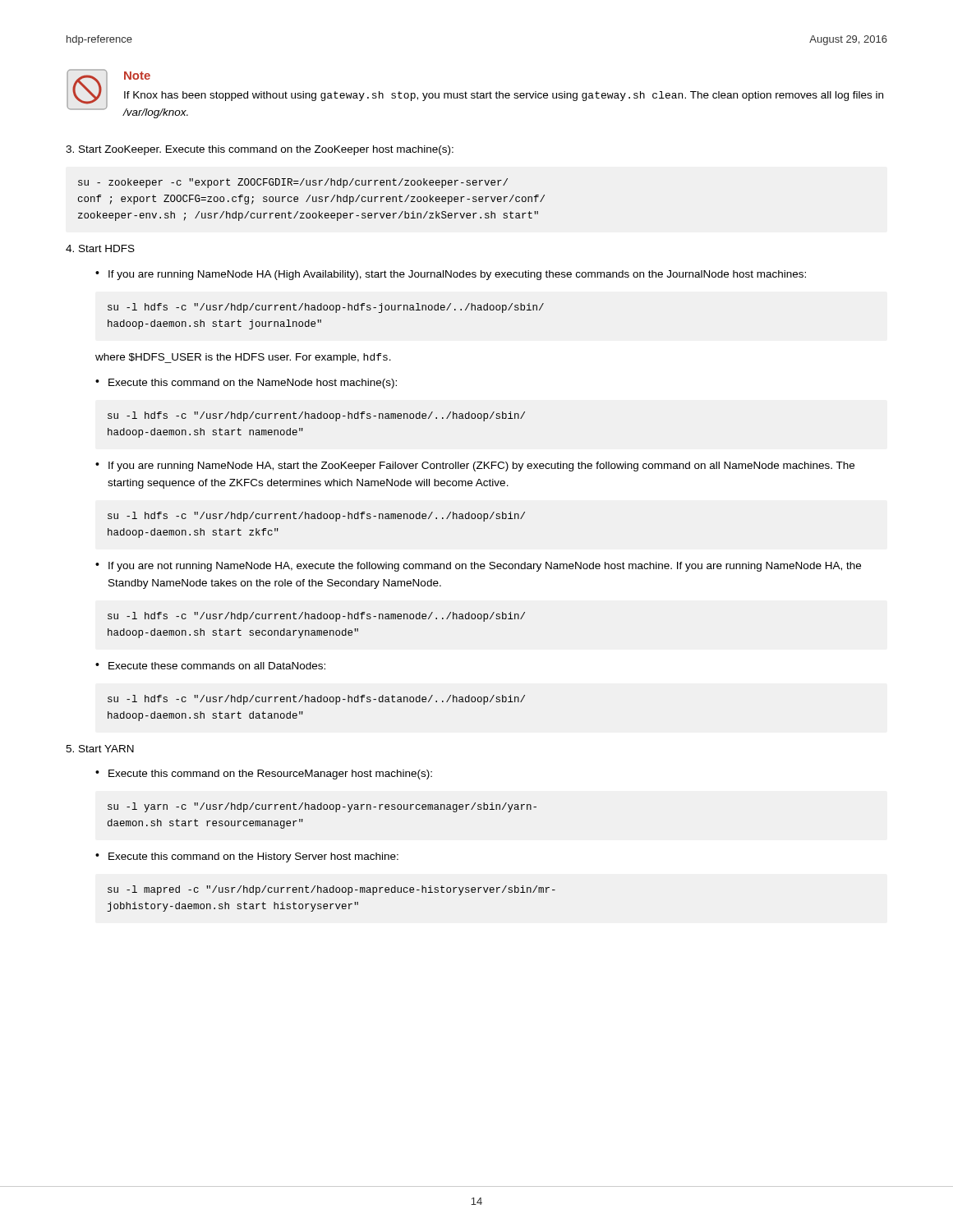953x1232 pixels.
Task: Find the region starting "5. Start YARN"
Action: [100, 748]
